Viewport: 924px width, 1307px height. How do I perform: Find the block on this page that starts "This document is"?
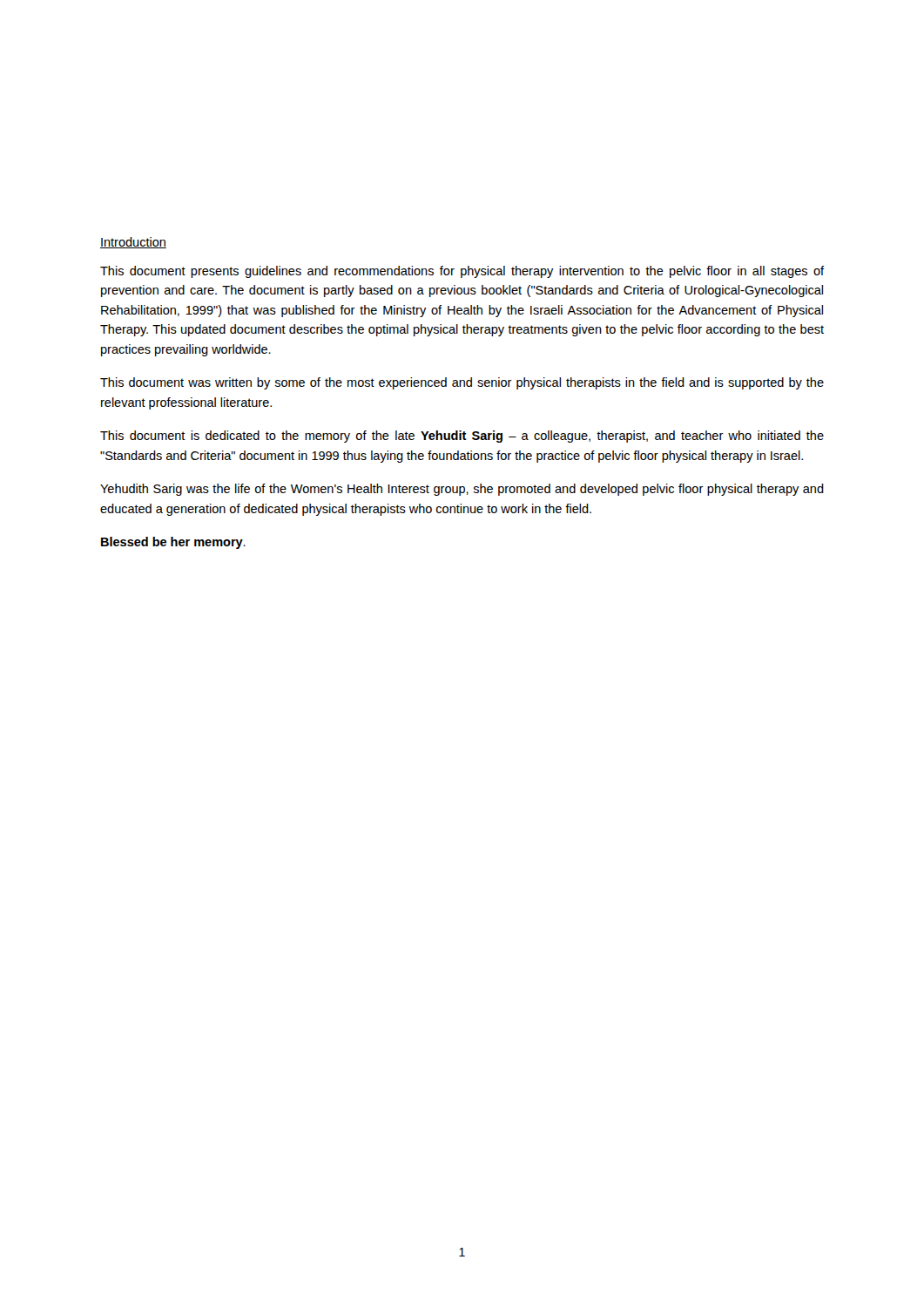pyautogui.click(x=462, y=446)
